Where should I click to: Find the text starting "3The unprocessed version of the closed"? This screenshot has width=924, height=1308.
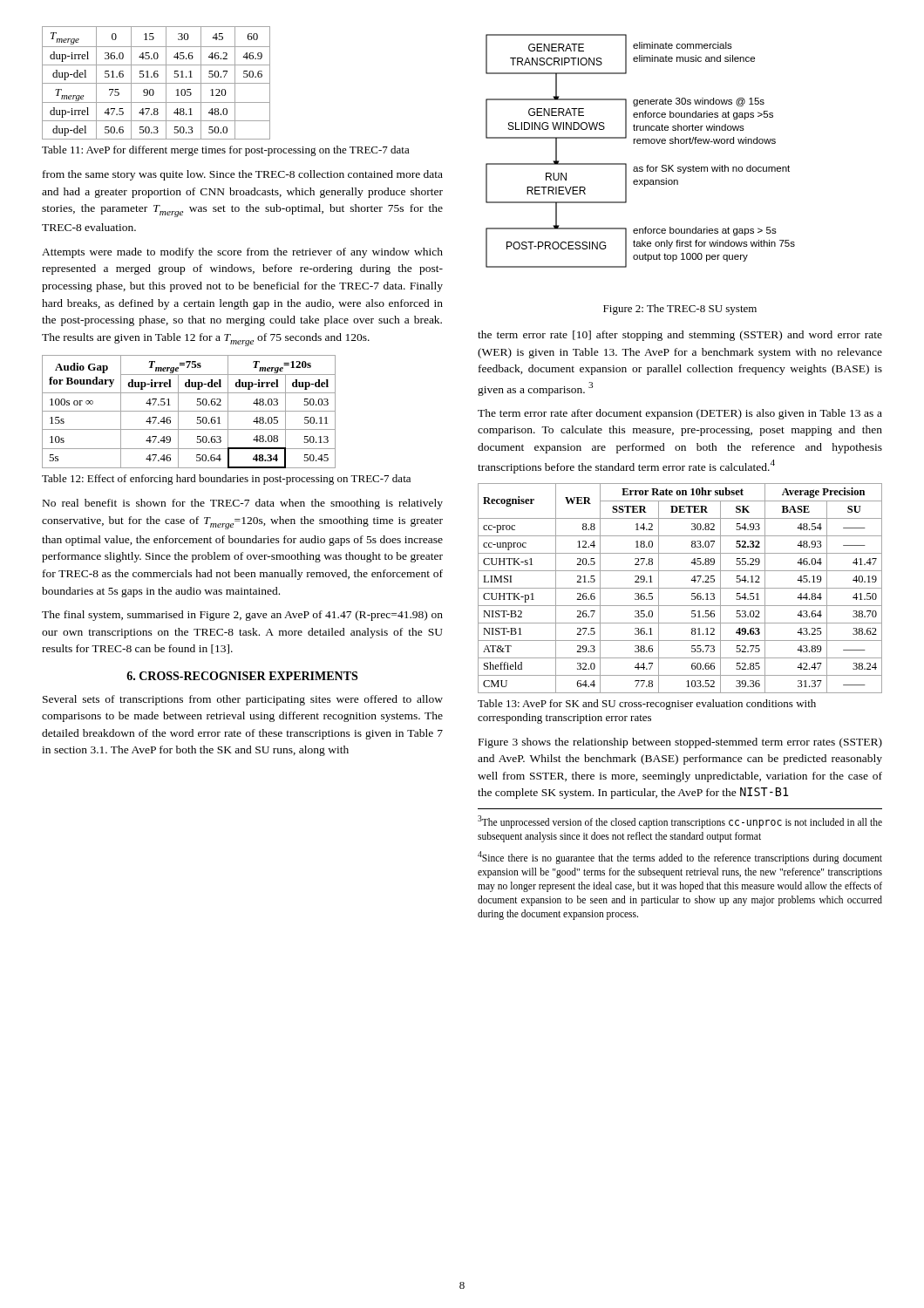tap(680, 827)
